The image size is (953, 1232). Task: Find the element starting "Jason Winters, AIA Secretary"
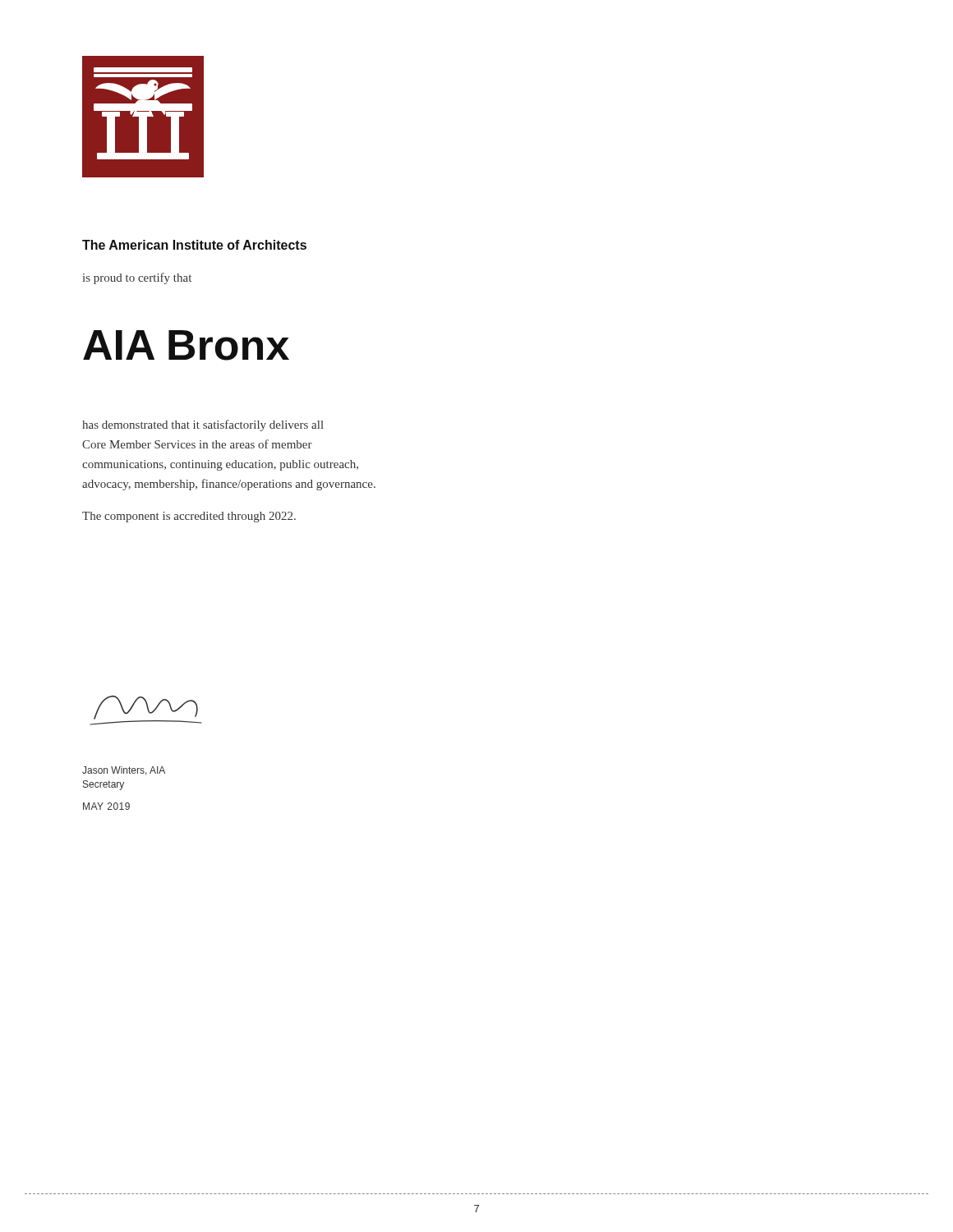coord(124,777)
